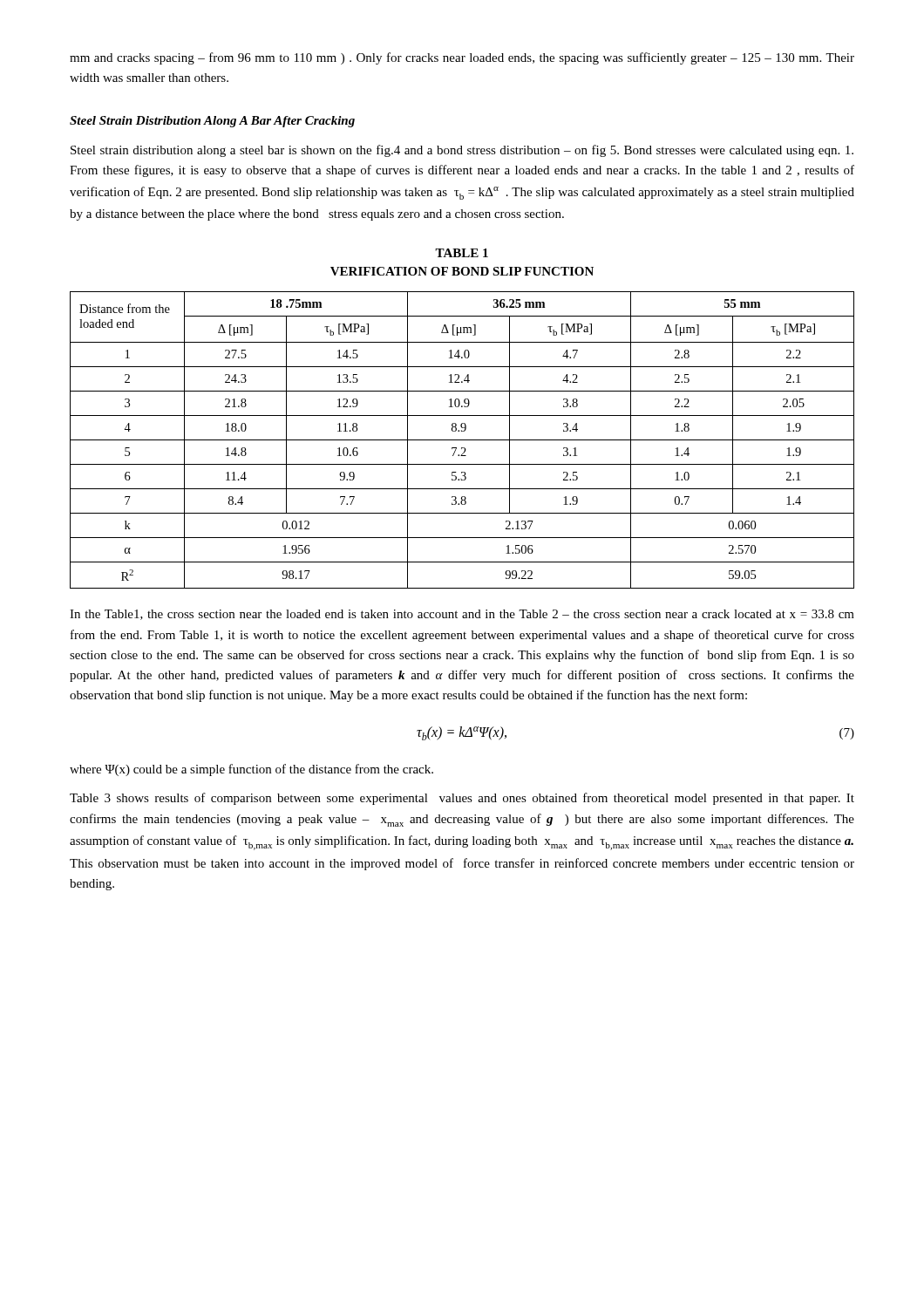Image resolution: width=924 pixels, height=1308 pixels.
Task: Find the text block that reads "Steel strain distribution along"
Action: (x=462, y=182)
